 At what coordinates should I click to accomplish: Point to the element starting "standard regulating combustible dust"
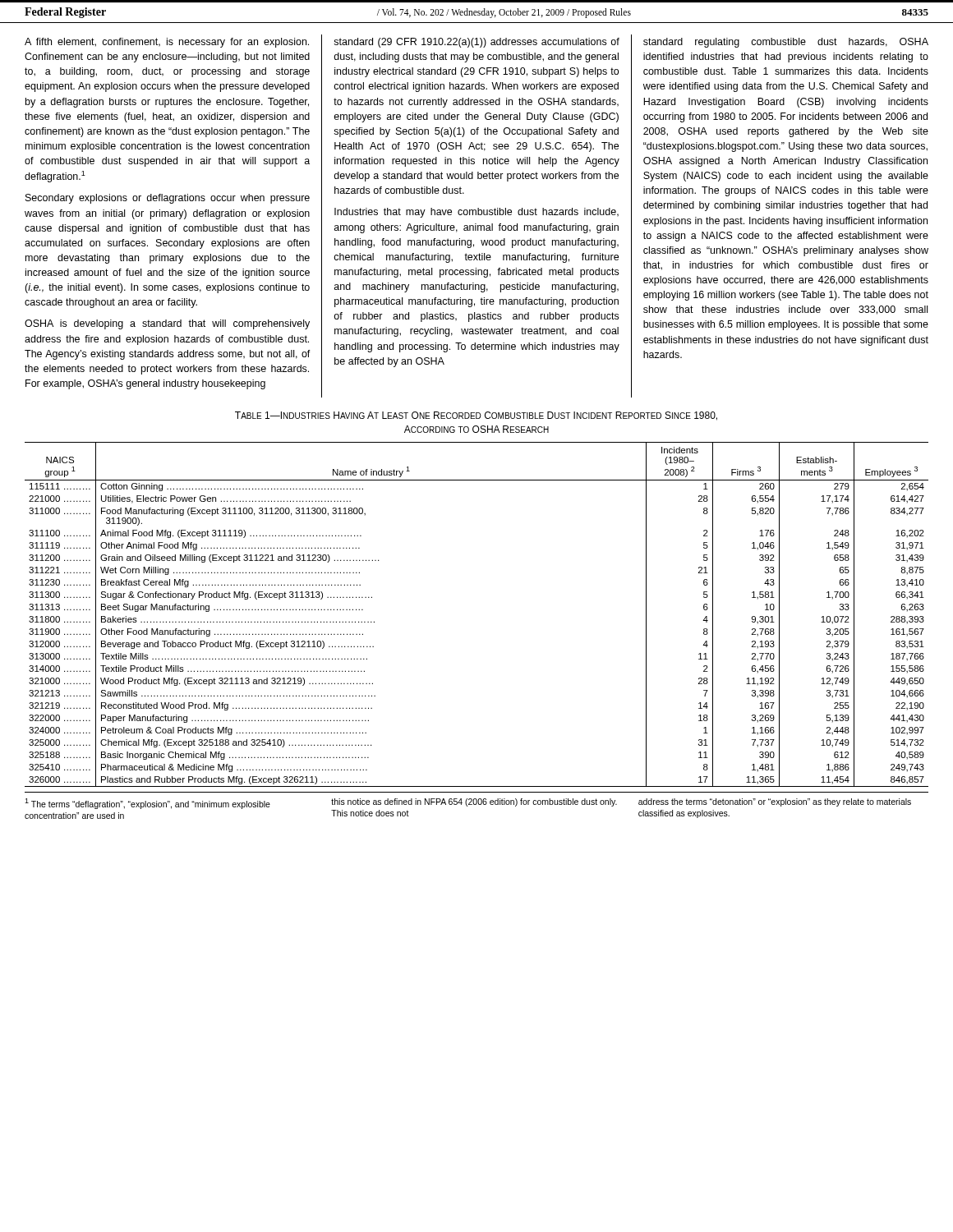pyautogui.click(x=786, y=198)
